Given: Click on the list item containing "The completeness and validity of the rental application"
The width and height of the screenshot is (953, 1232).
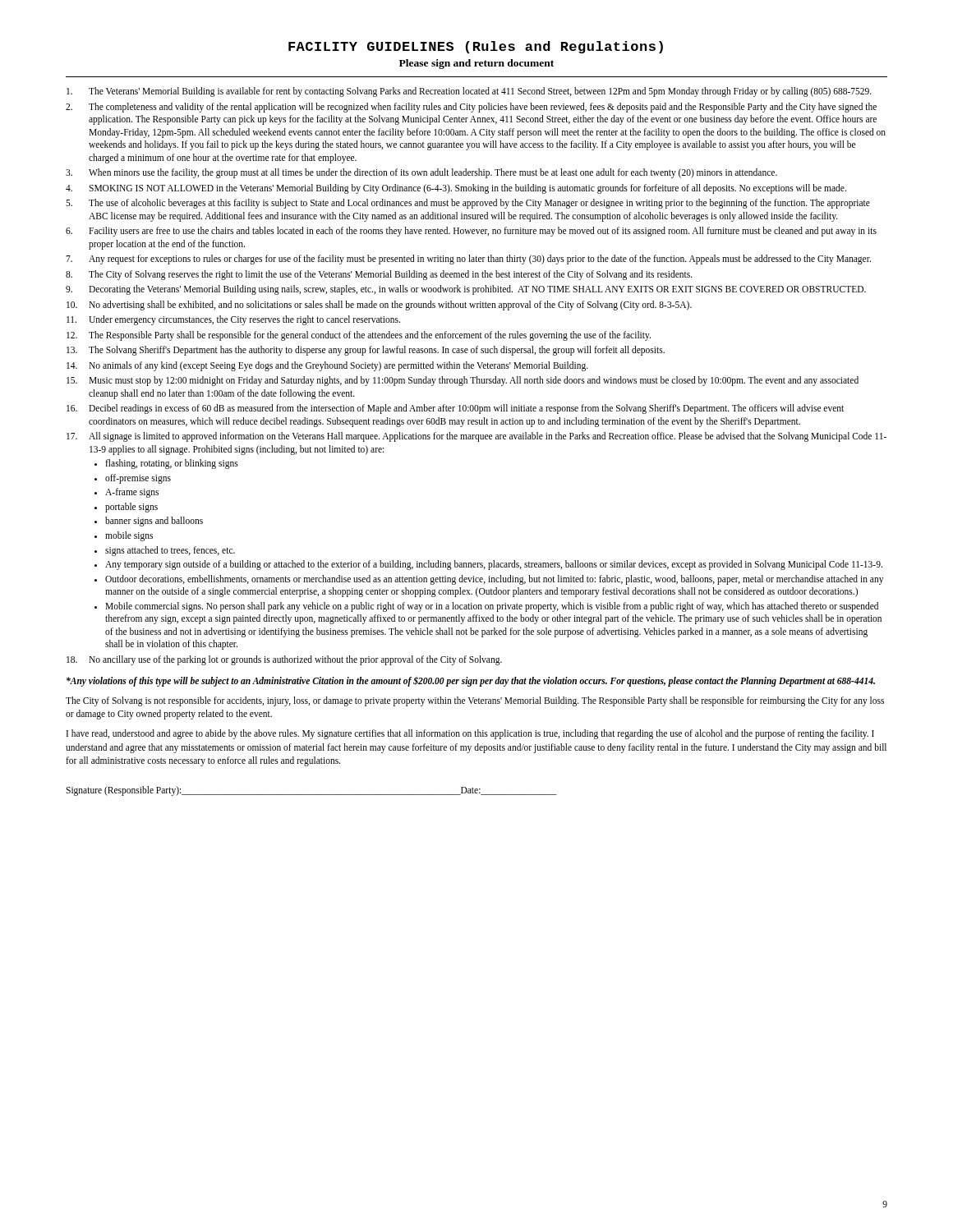Looking at the screenshot, I should click(x=487, y=132).
